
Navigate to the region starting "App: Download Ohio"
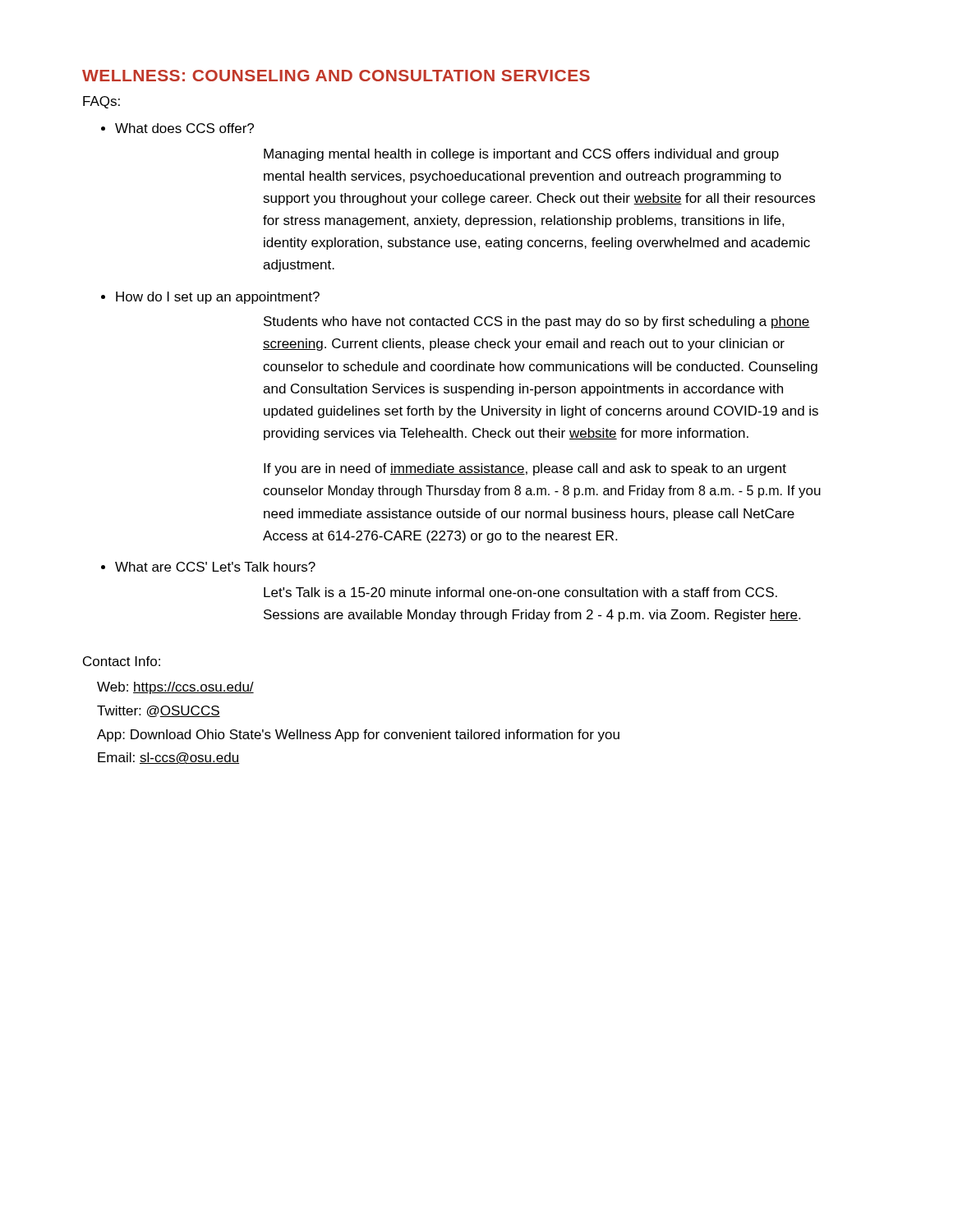[x=359, y=734]
